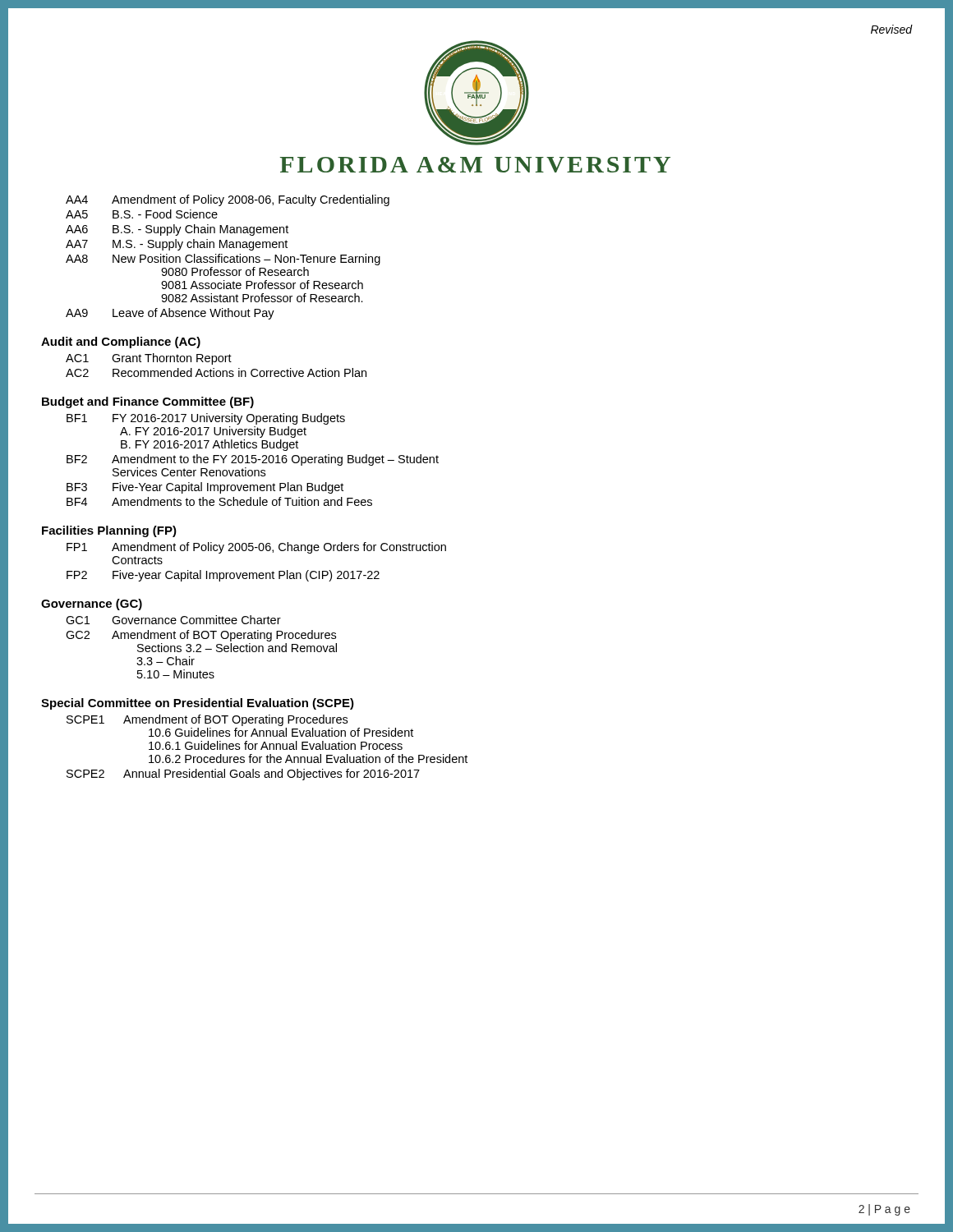Locate the text starting "BF1 FY 2016-2017 University"
The height and width of the screenshot is (1232, 953).
point(206,419)
